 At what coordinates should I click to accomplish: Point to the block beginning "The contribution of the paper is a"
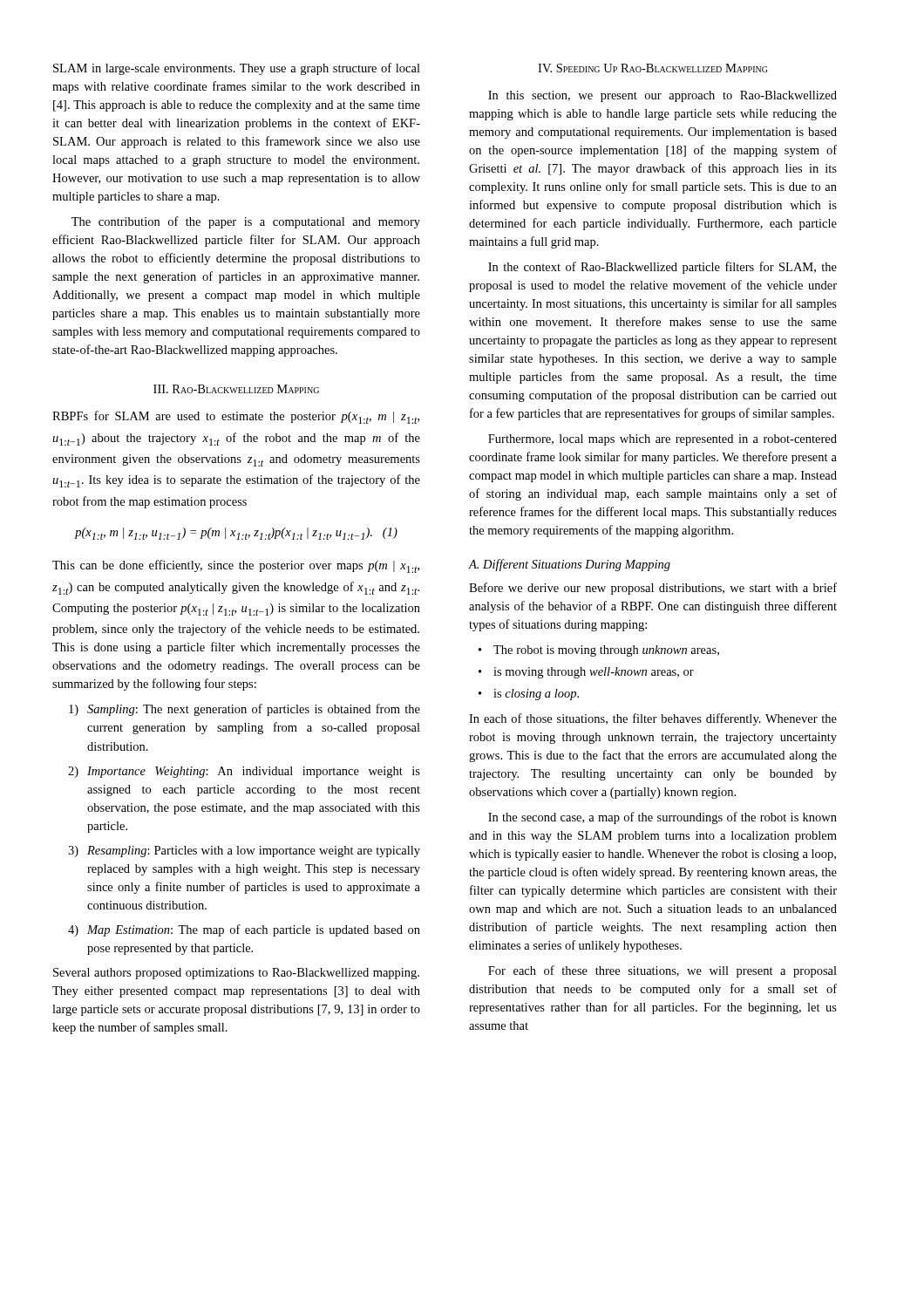click(236, 286)
